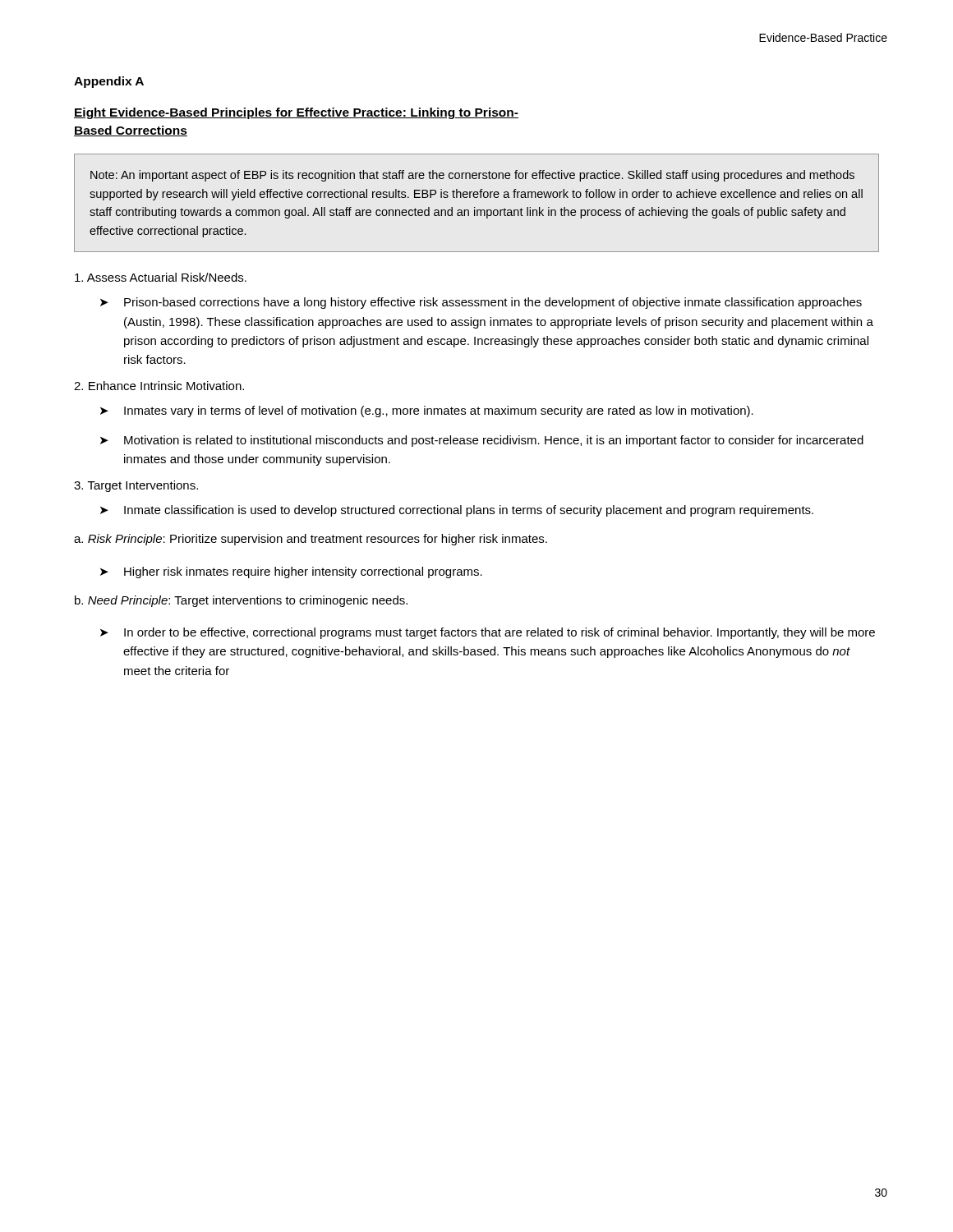
Task: Locate the block starting "3. Target Interventions."
Action: [137, 485]
